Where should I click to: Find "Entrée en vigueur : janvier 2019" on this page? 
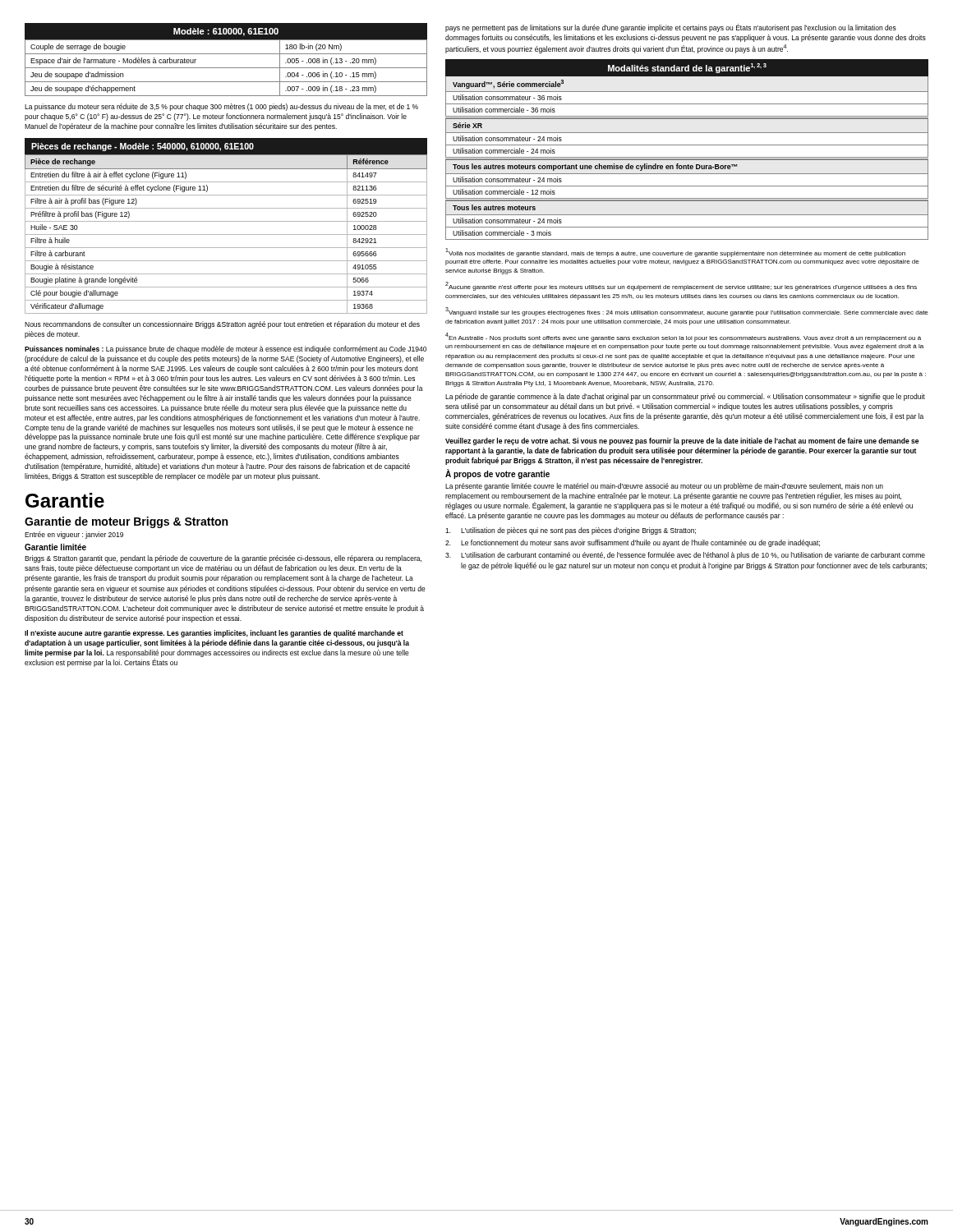[74, 535]
